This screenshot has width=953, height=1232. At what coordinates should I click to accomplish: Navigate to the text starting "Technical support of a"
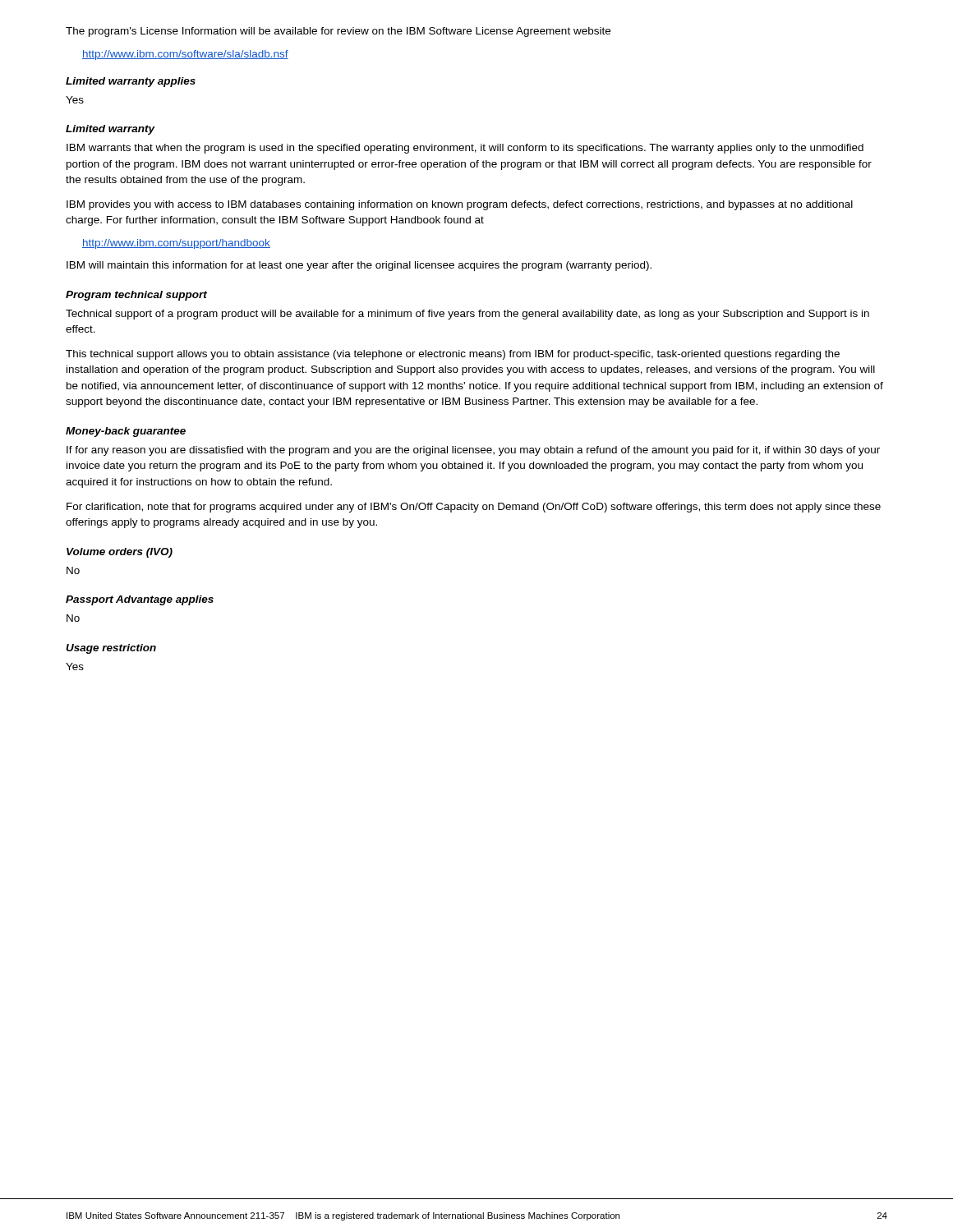[x=468, y=321]
